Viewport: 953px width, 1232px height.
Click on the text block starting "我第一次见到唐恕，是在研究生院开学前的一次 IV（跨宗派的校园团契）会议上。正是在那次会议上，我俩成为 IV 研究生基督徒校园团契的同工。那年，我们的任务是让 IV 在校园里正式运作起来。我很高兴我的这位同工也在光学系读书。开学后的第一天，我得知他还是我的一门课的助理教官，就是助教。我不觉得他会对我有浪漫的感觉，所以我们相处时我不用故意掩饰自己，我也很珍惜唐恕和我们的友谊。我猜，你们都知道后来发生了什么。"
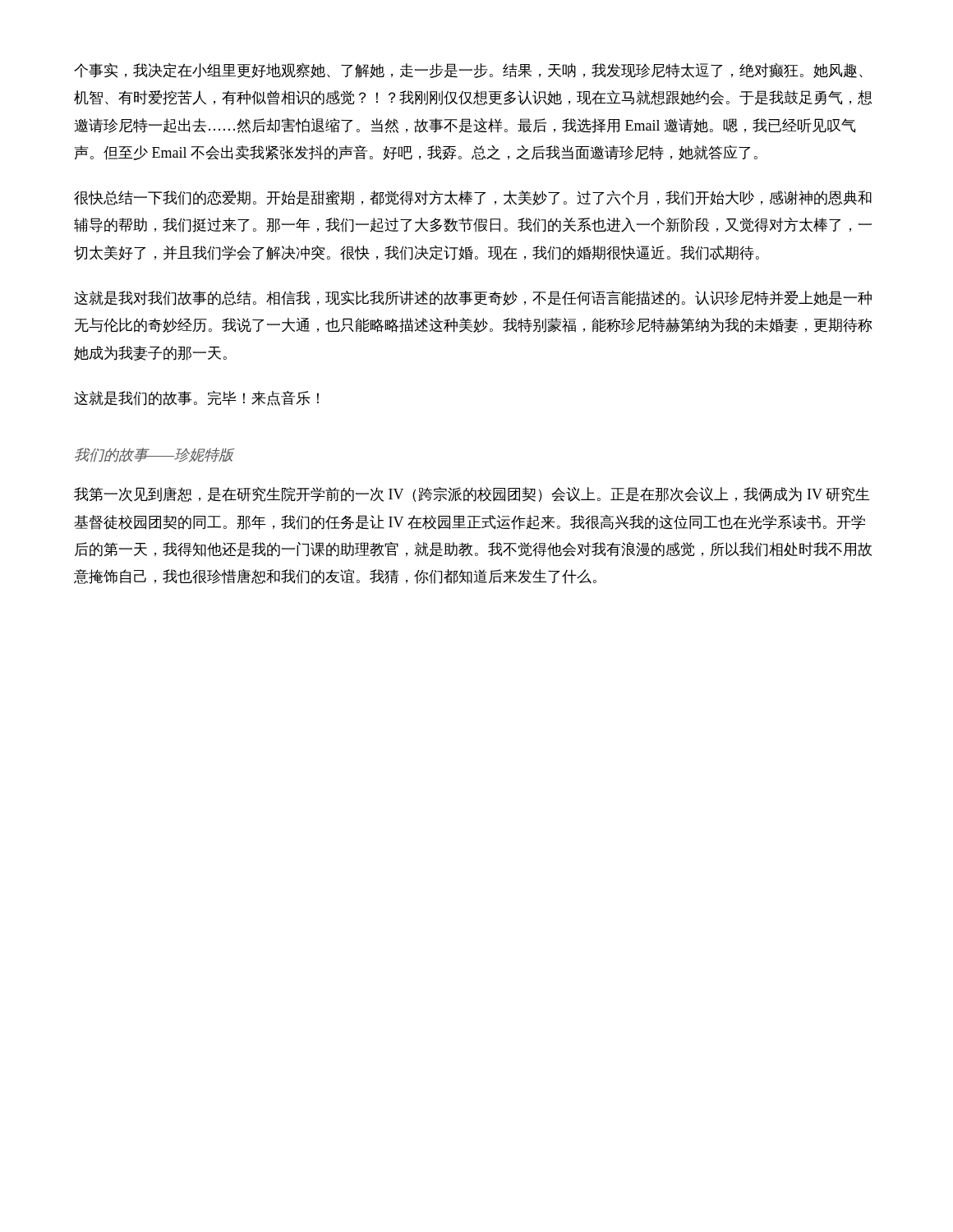[x=473, y=536]
